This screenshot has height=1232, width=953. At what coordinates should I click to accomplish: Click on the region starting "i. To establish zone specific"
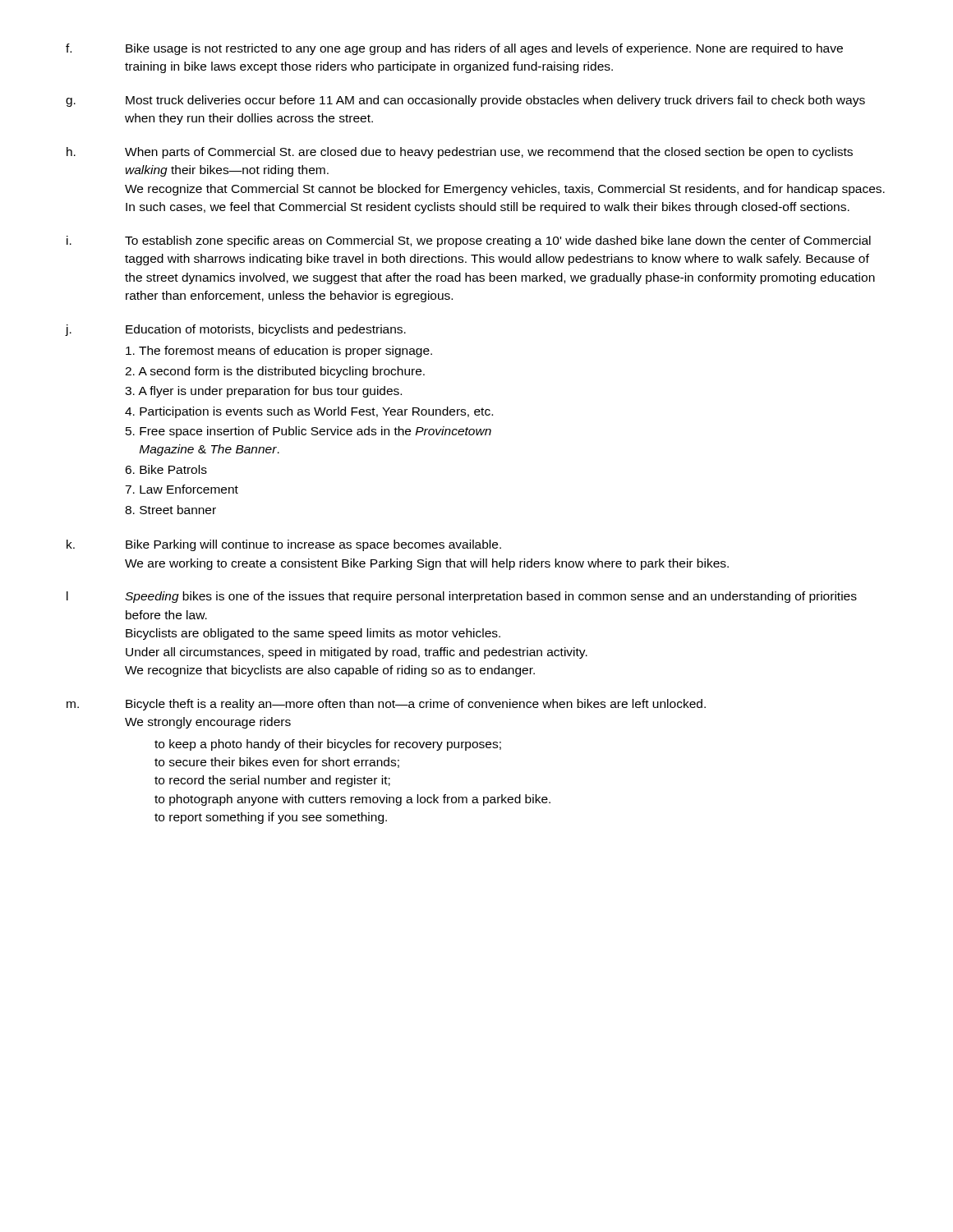[476, 268]
